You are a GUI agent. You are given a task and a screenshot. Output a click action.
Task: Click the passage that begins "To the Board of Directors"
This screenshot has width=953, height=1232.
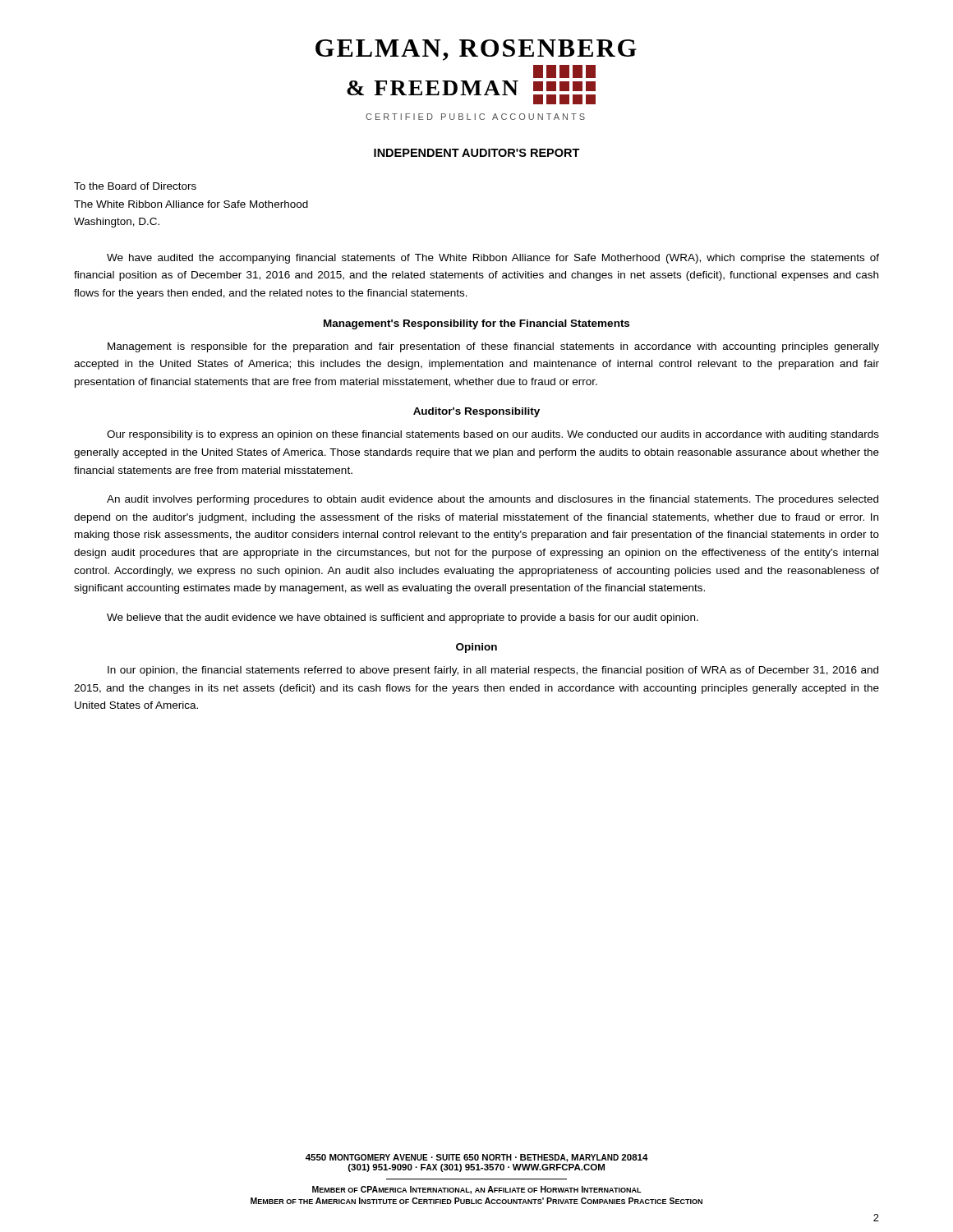click(191, 204)
